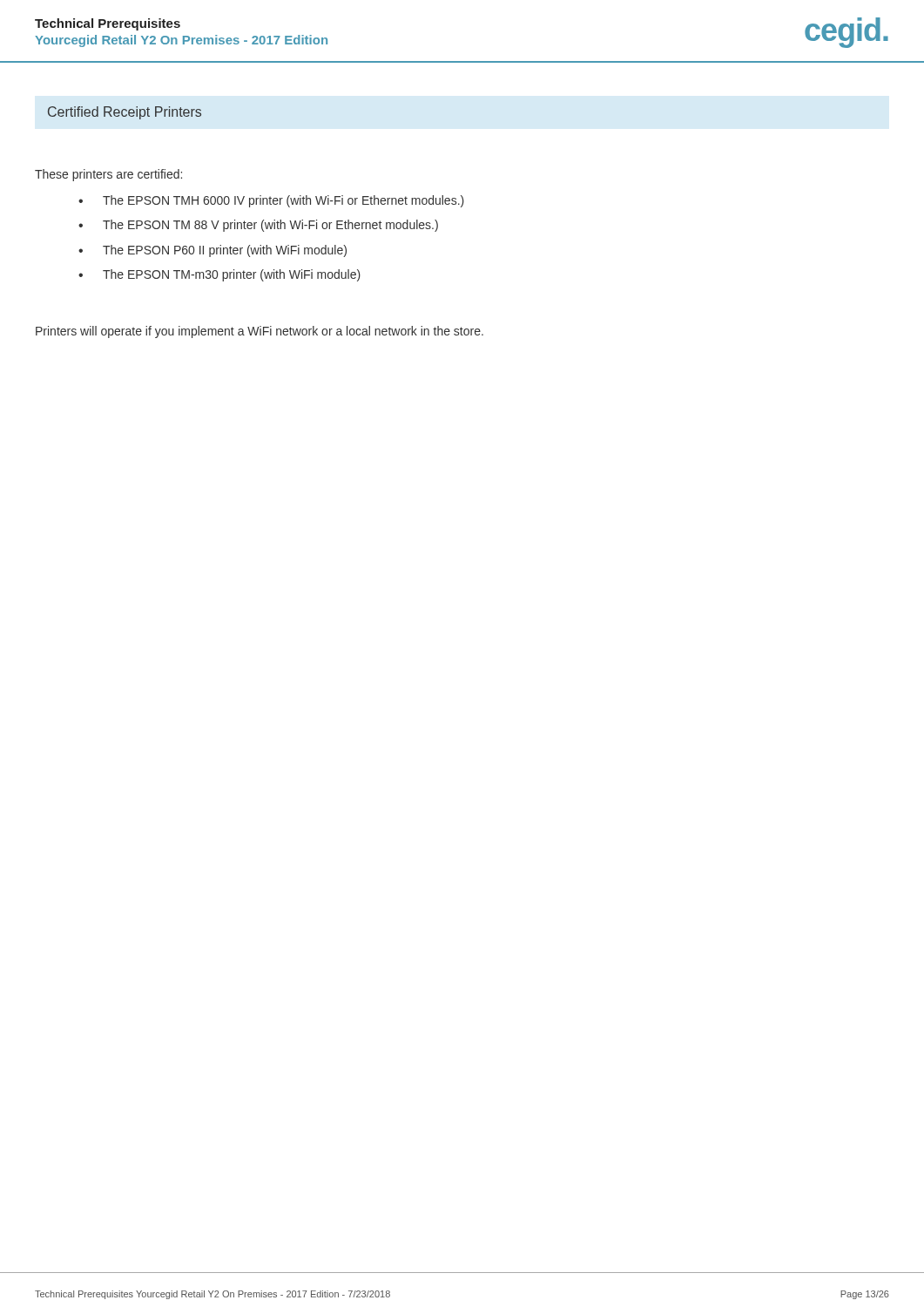Navigate to the region starting "Printers will operate if you"
The height and width of the screenshot is (1307, 924).
[259, 331]
